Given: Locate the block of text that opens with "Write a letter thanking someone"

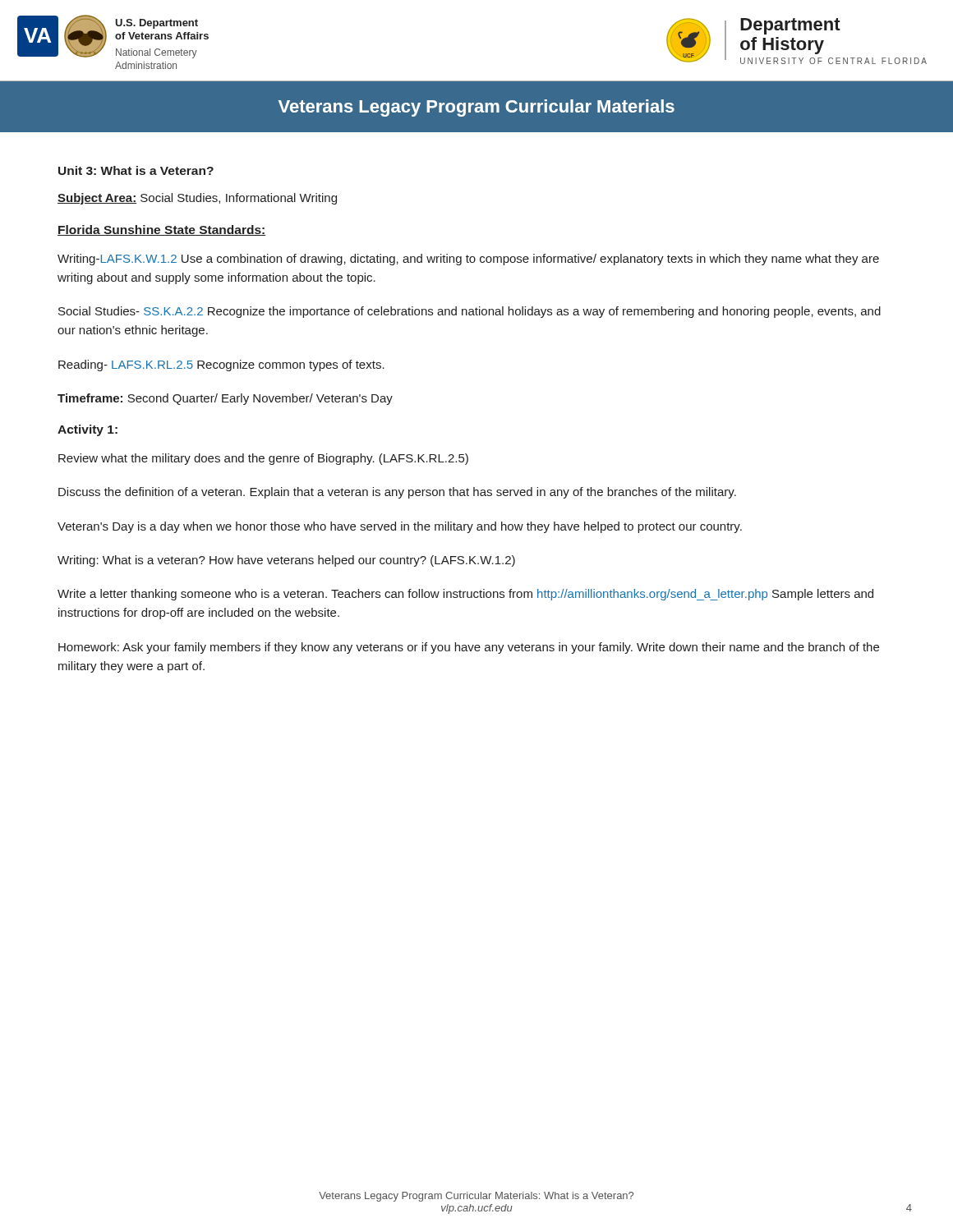Looking at the screenshot, I should click(466, 603).
